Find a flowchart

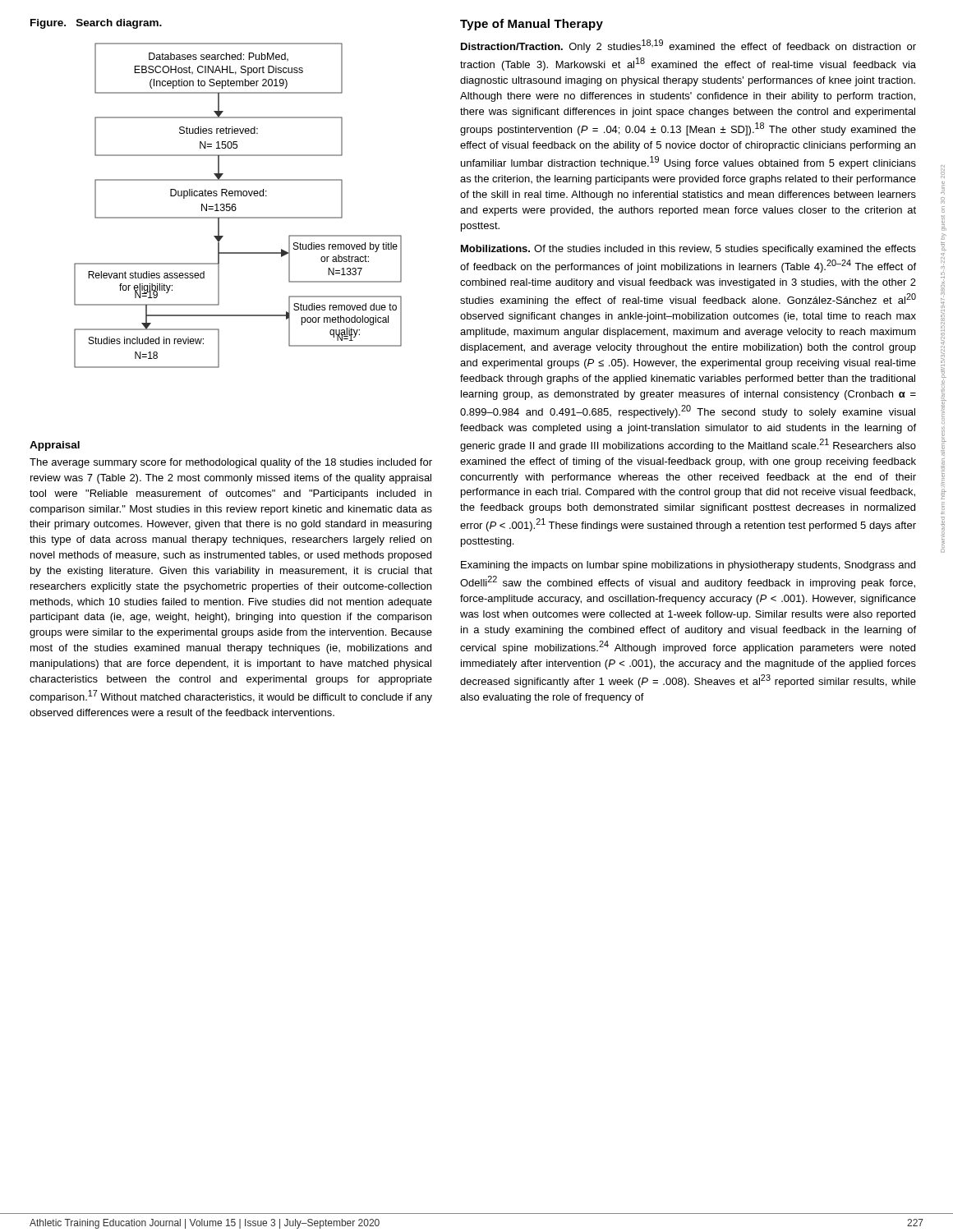219,230
